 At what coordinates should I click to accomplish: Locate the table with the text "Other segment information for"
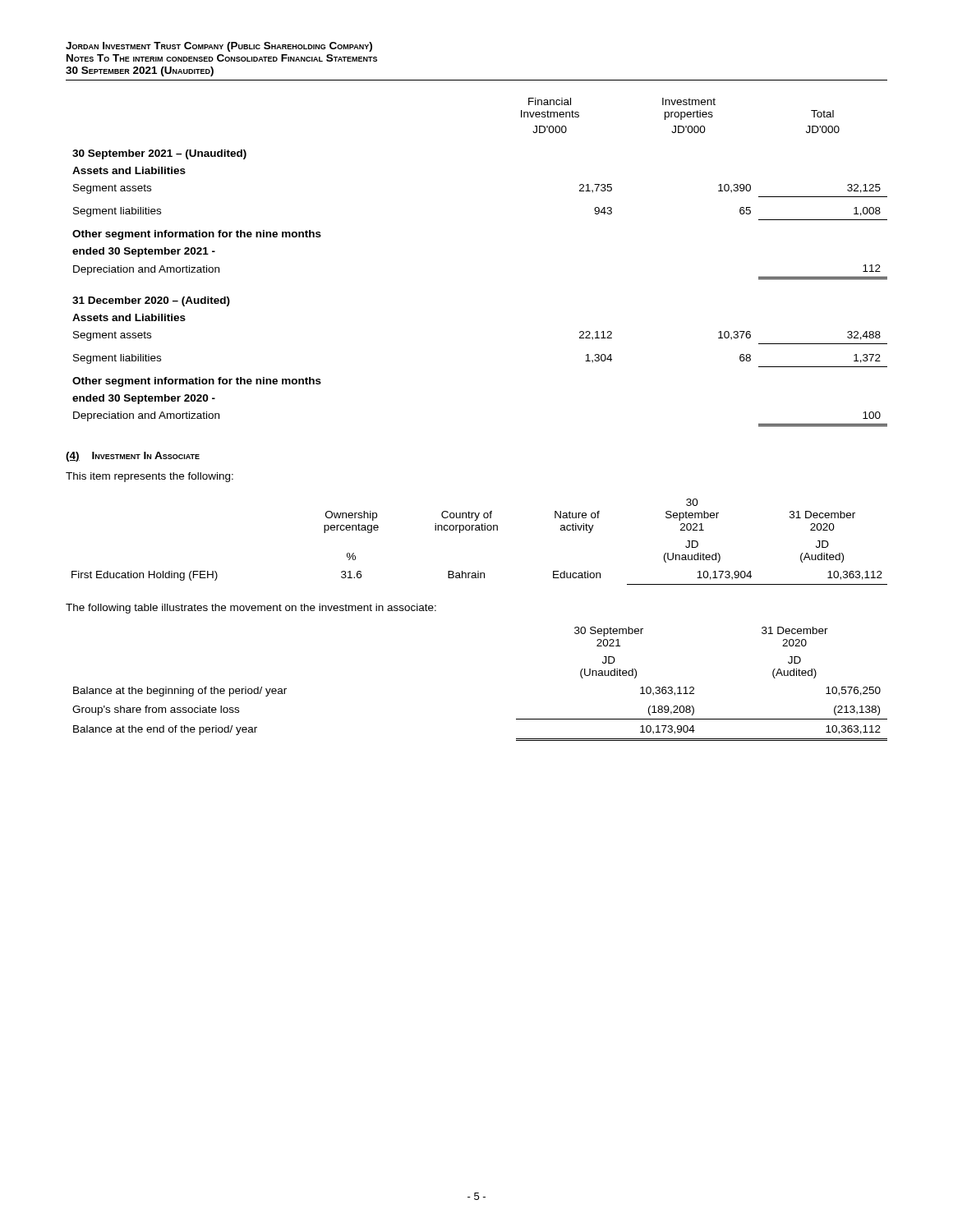coord(476,260)
